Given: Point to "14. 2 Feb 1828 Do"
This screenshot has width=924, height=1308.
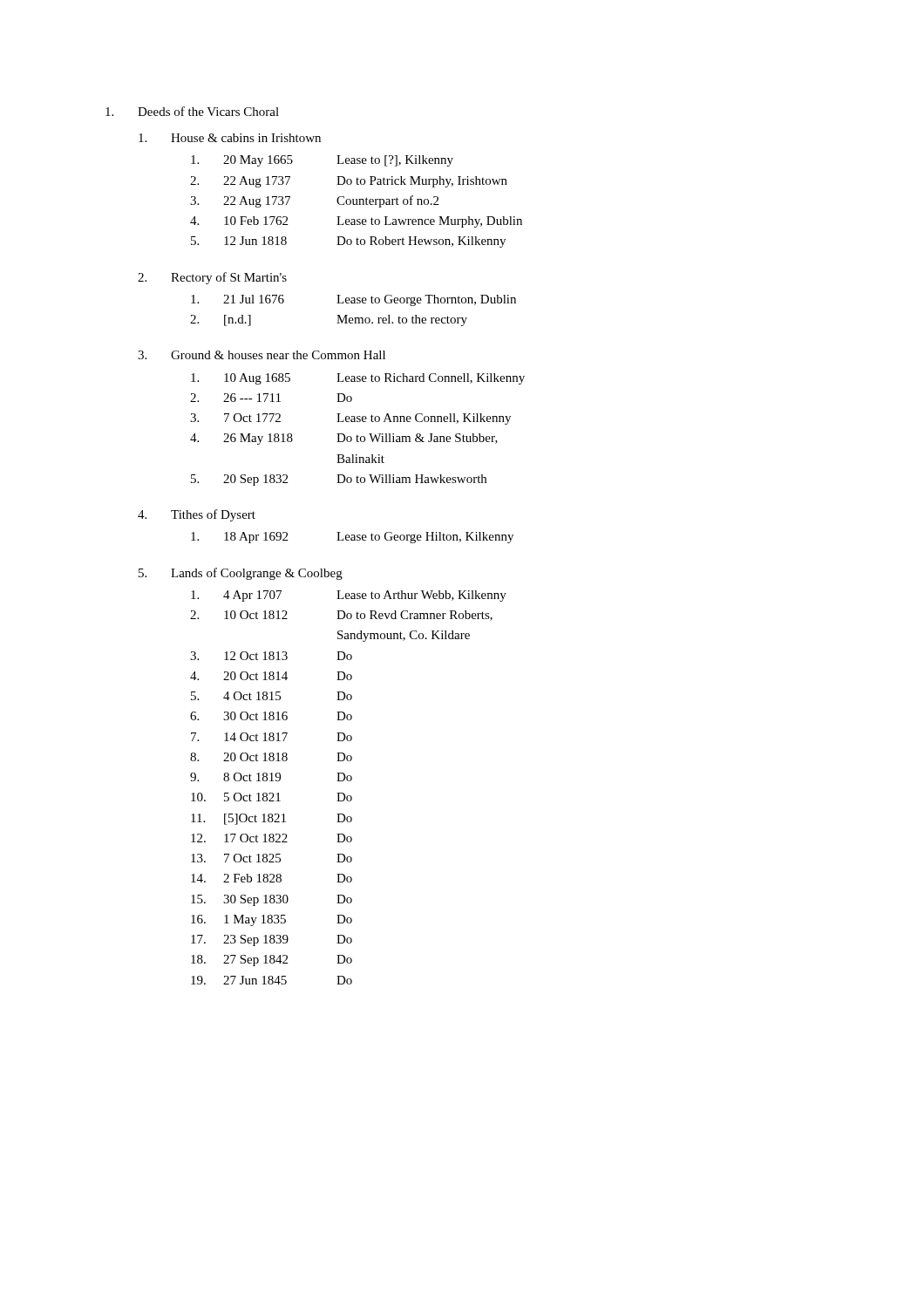Looking at the screenshot, I should click(272, 878).
